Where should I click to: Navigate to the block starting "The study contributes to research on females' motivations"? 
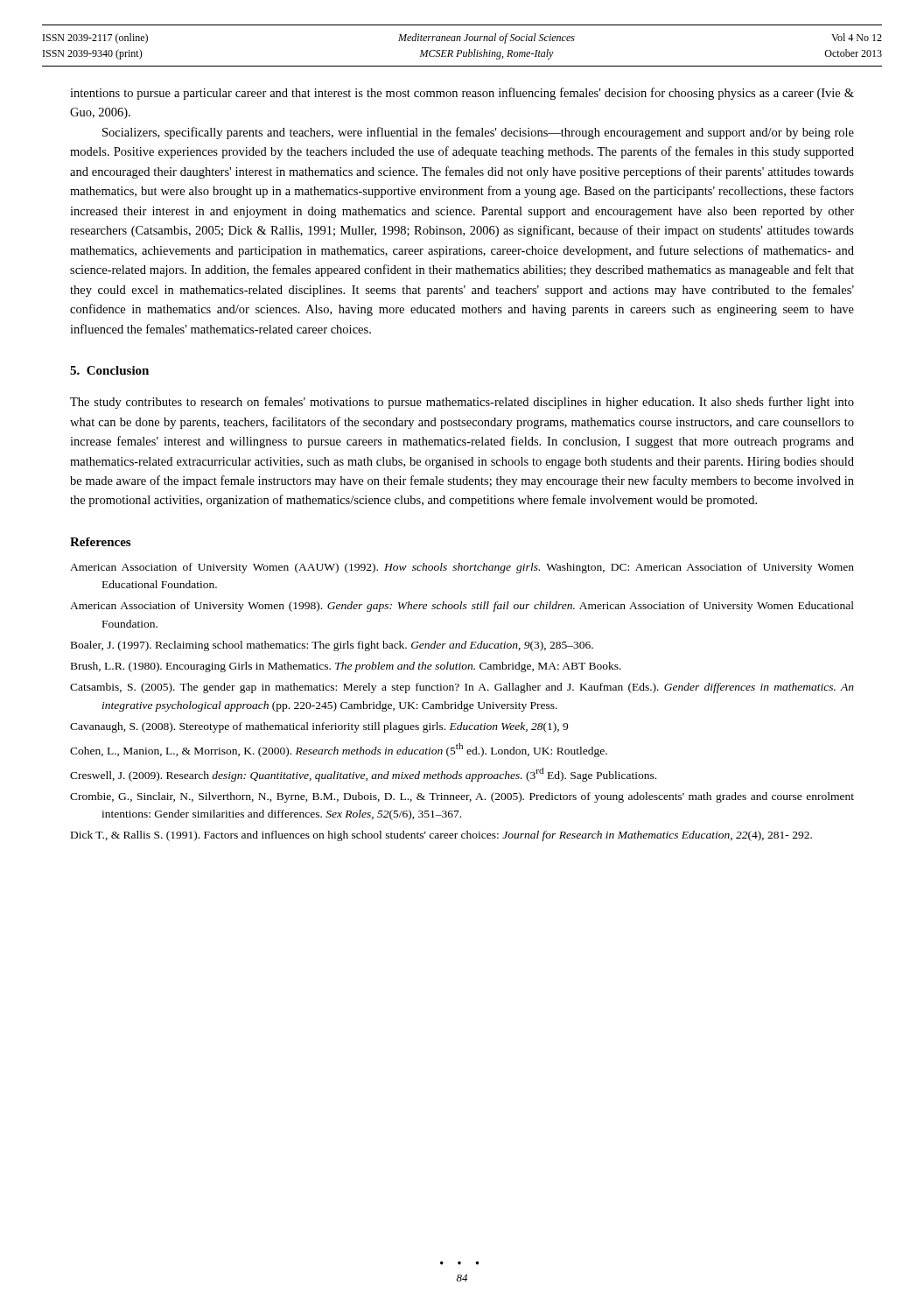pos(462,451)
